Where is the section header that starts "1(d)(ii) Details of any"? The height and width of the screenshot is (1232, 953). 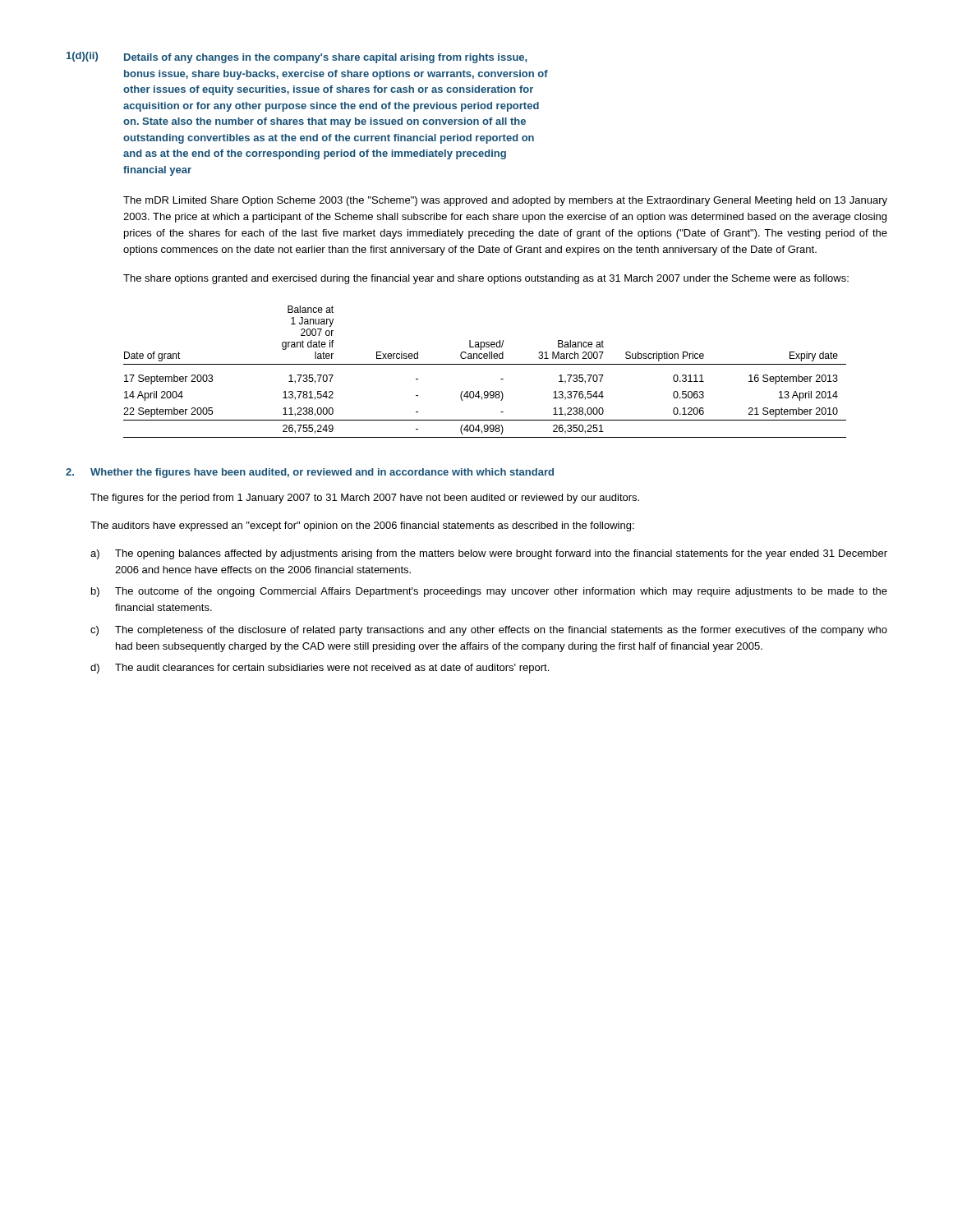coord(307,113)
